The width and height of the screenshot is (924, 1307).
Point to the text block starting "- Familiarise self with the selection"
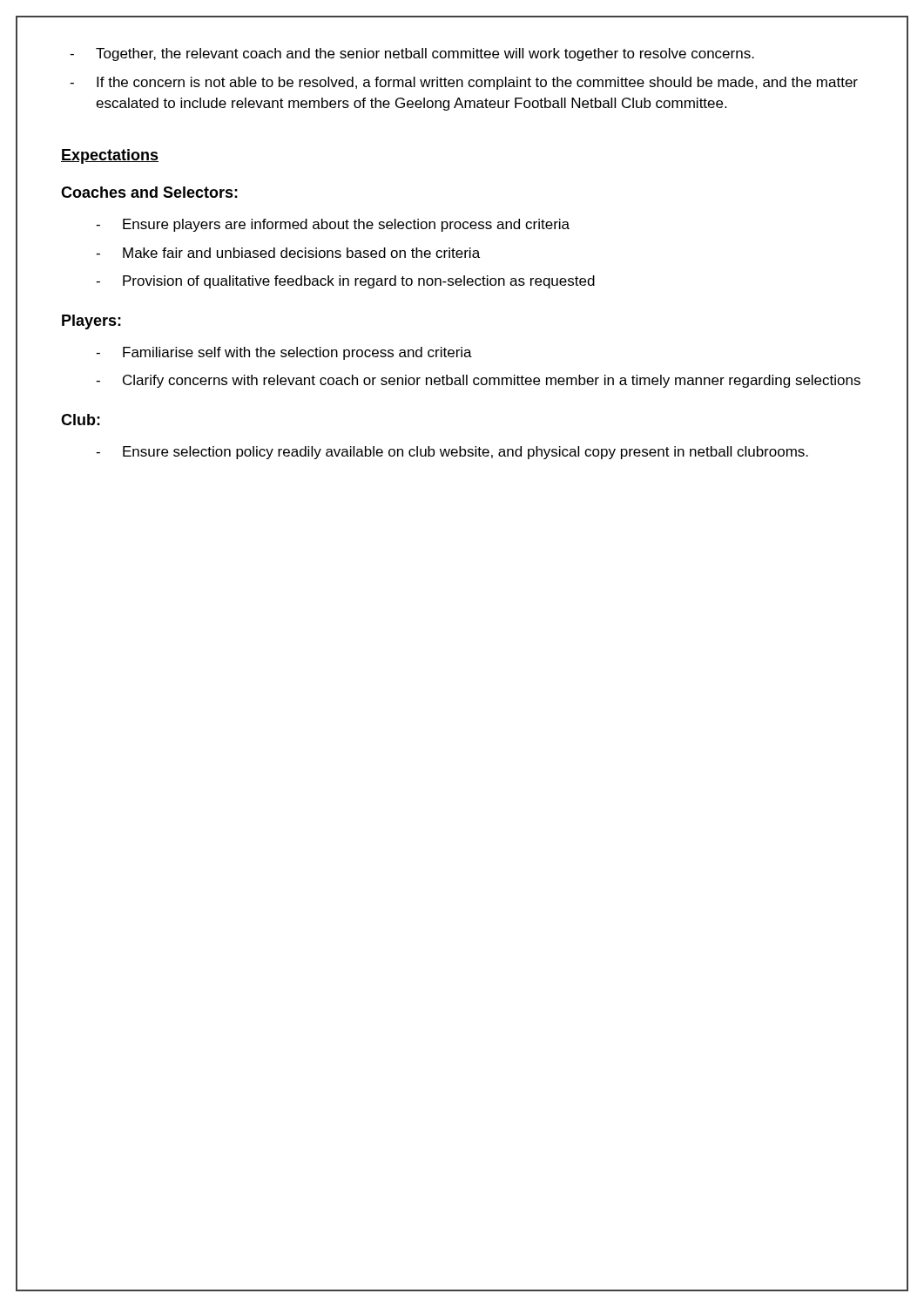[x=475, y=353]
